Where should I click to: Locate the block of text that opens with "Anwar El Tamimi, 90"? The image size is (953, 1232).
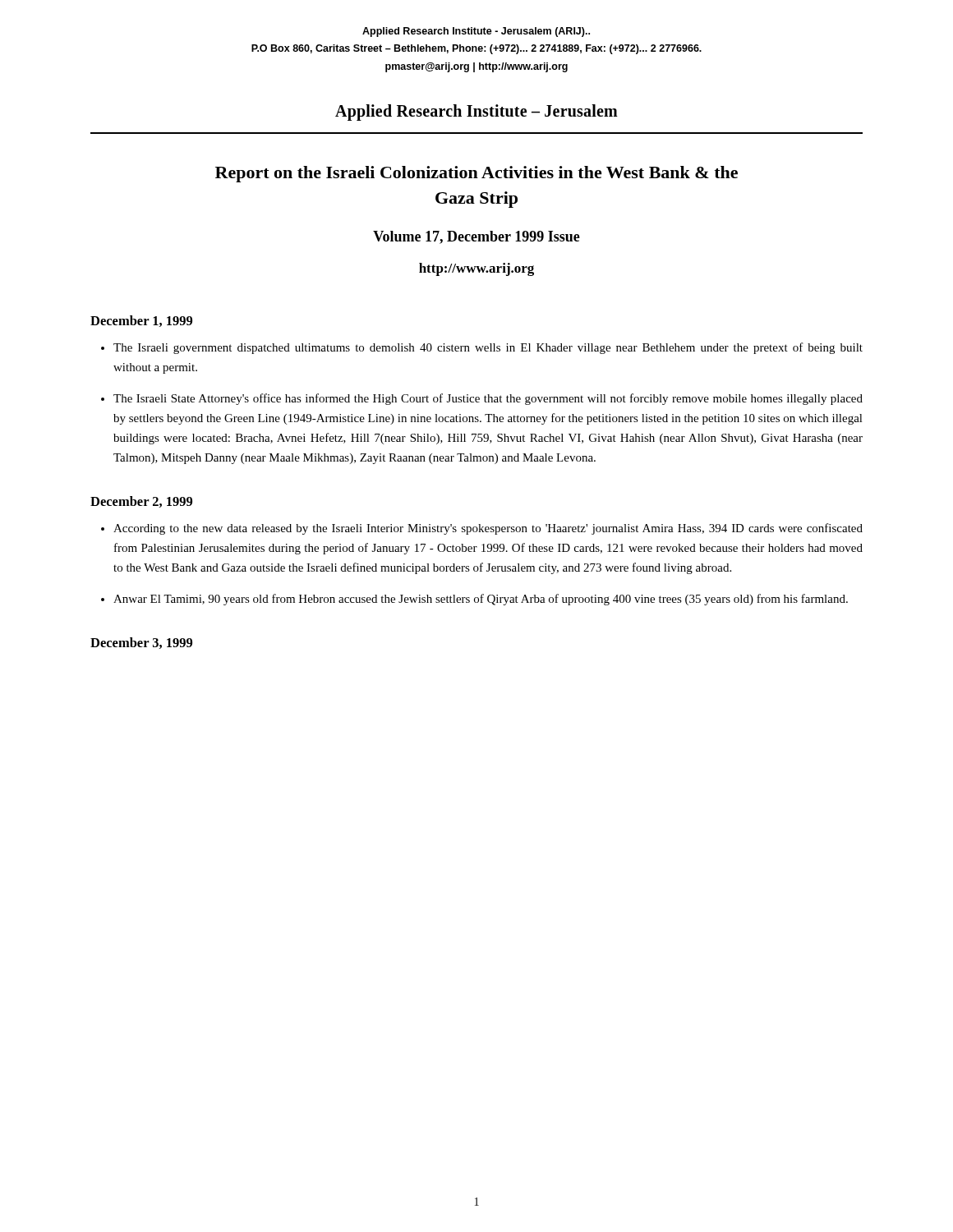(x=481, y=599)
